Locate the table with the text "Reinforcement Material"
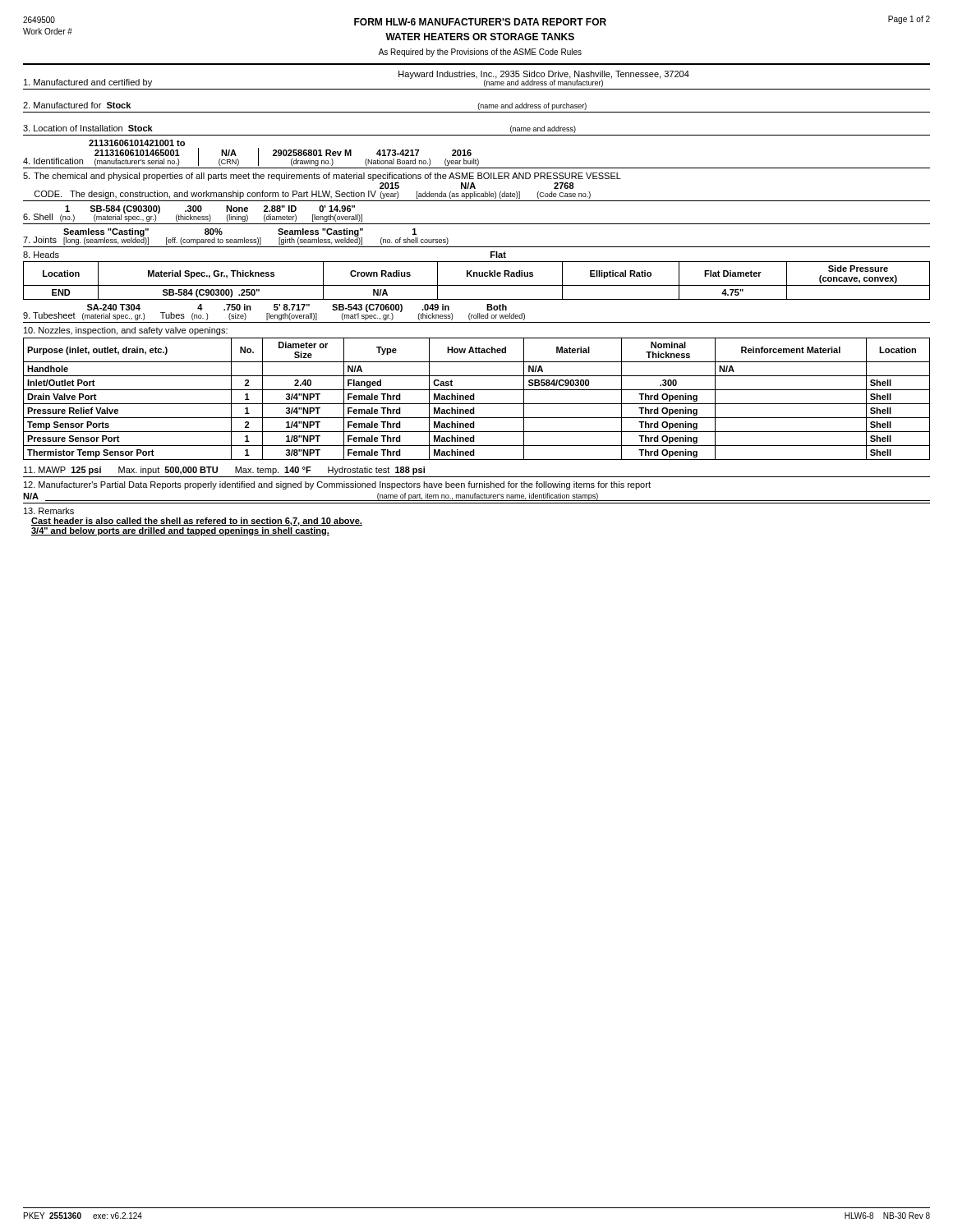 click(476, 399)
